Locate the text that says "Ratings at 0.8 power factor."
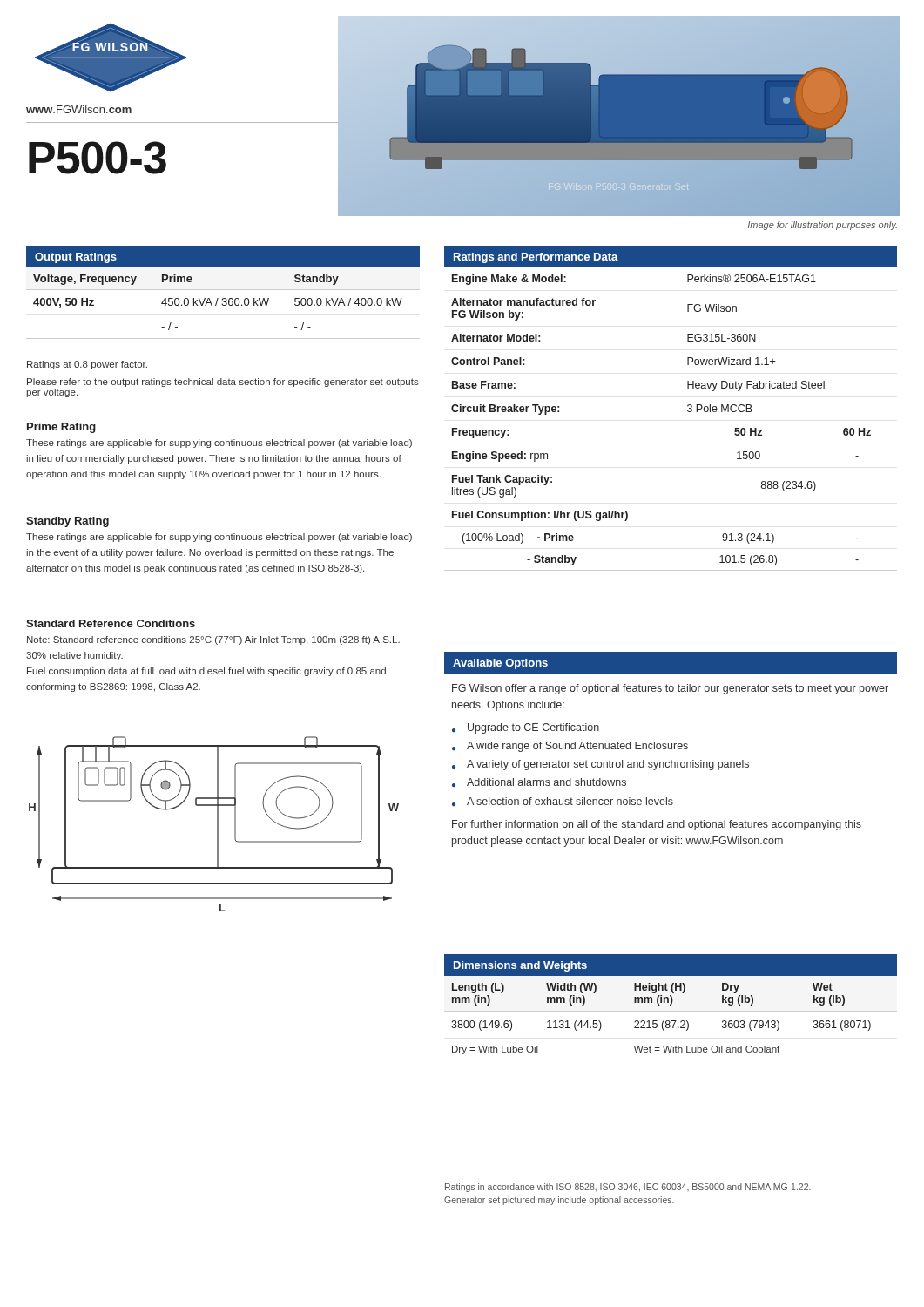 click(87, 364)
